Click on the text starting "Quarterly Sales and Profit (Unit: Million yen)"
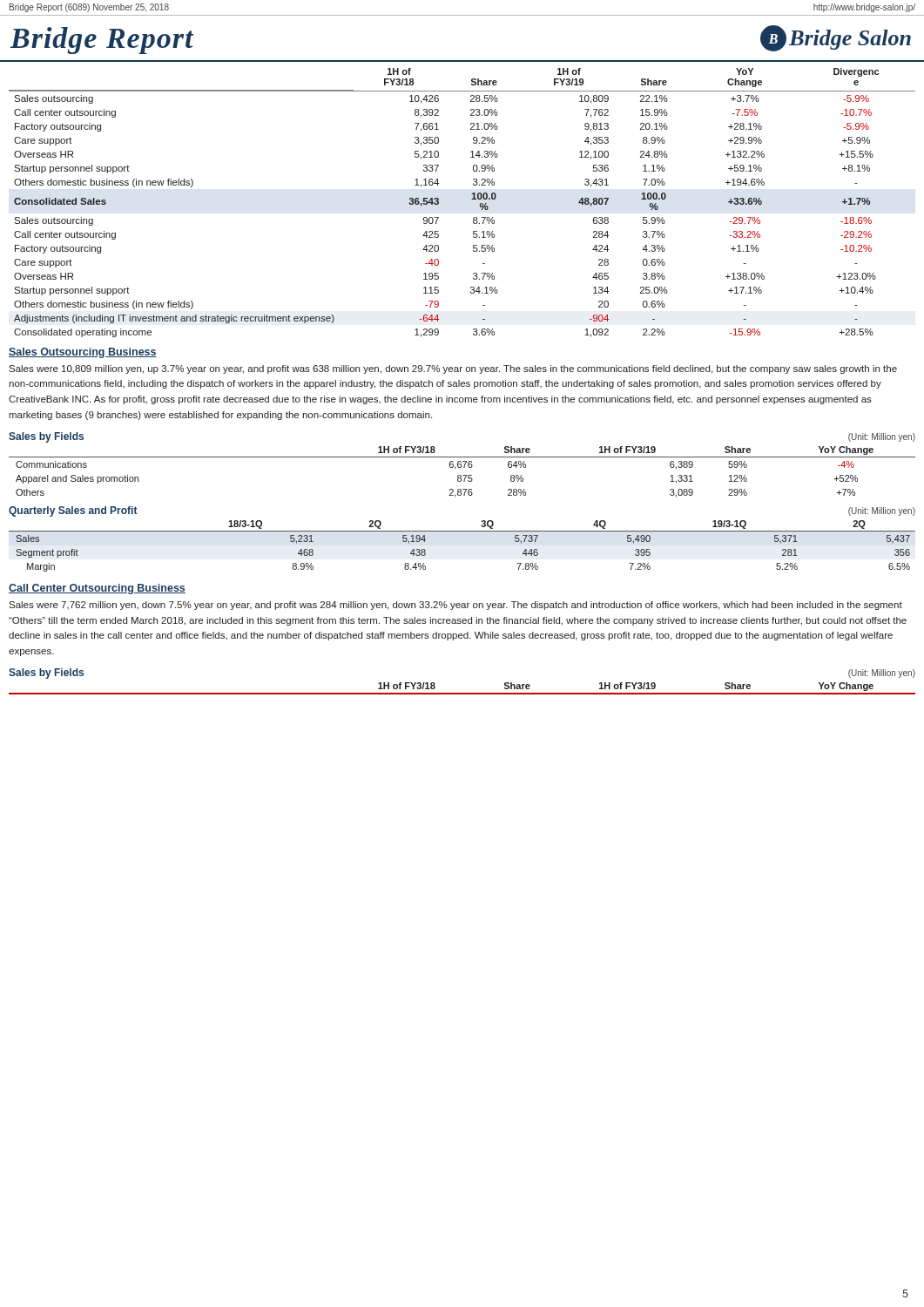Screen dimensions: 1307x924 (x=76, y=511)
